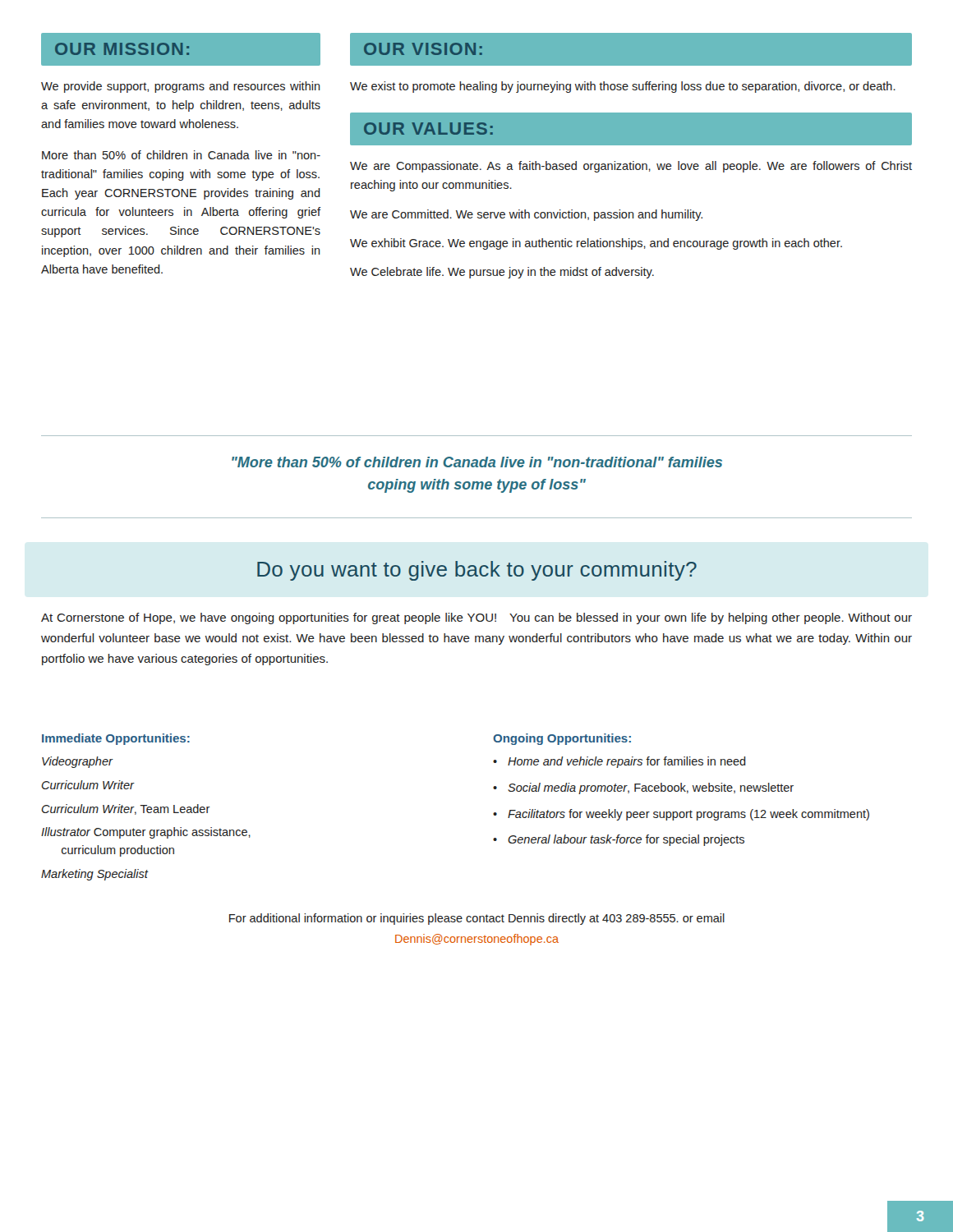Point to the block beginning "We exhibit Grace. We engage in authentic"
Viewport: 953px width, 1232px height.
pyautogui.click(x=596, y=243)
